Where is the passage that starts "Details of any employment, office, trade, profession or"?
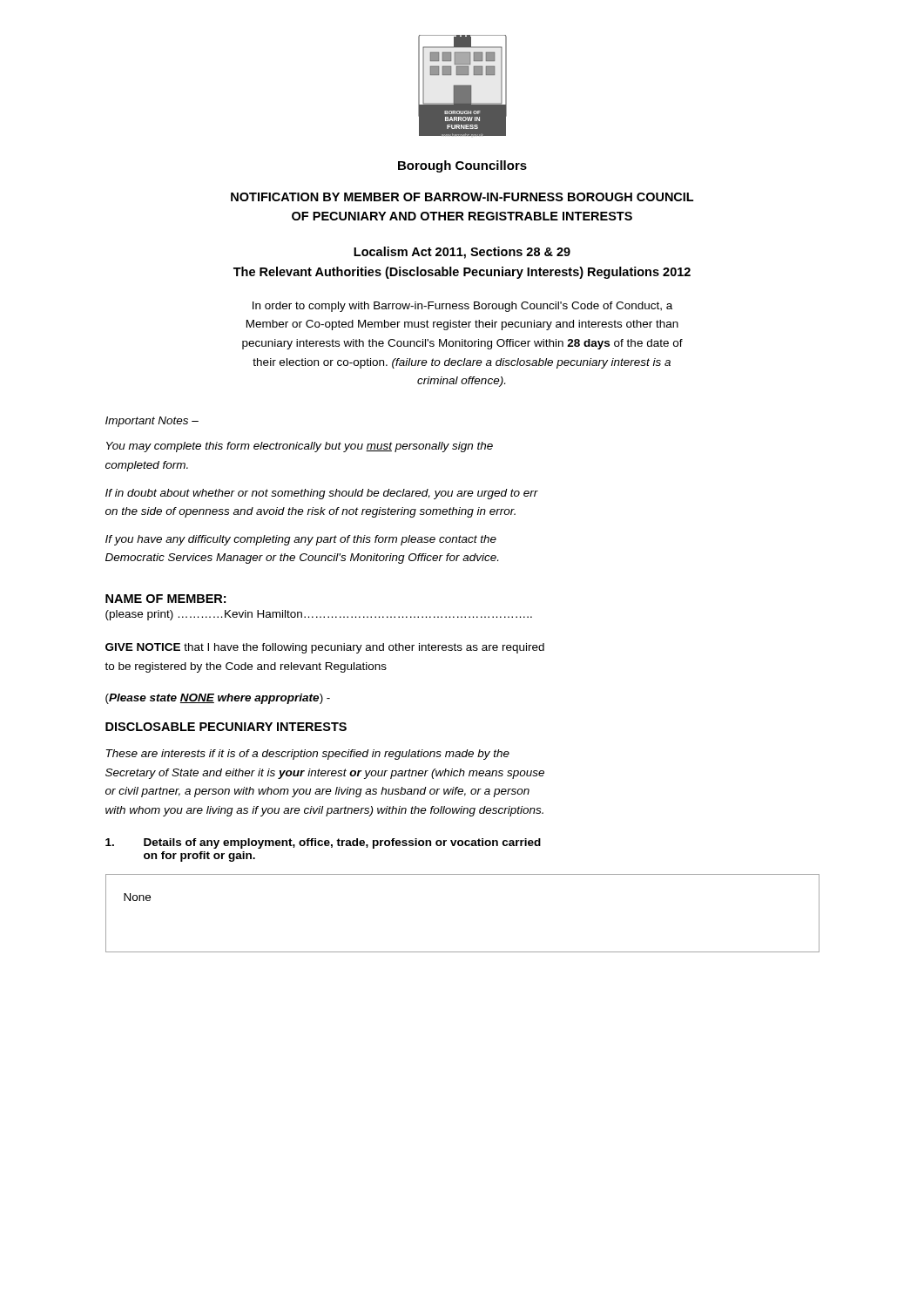This screenshot has width=924, height=1307. point(323,848)
